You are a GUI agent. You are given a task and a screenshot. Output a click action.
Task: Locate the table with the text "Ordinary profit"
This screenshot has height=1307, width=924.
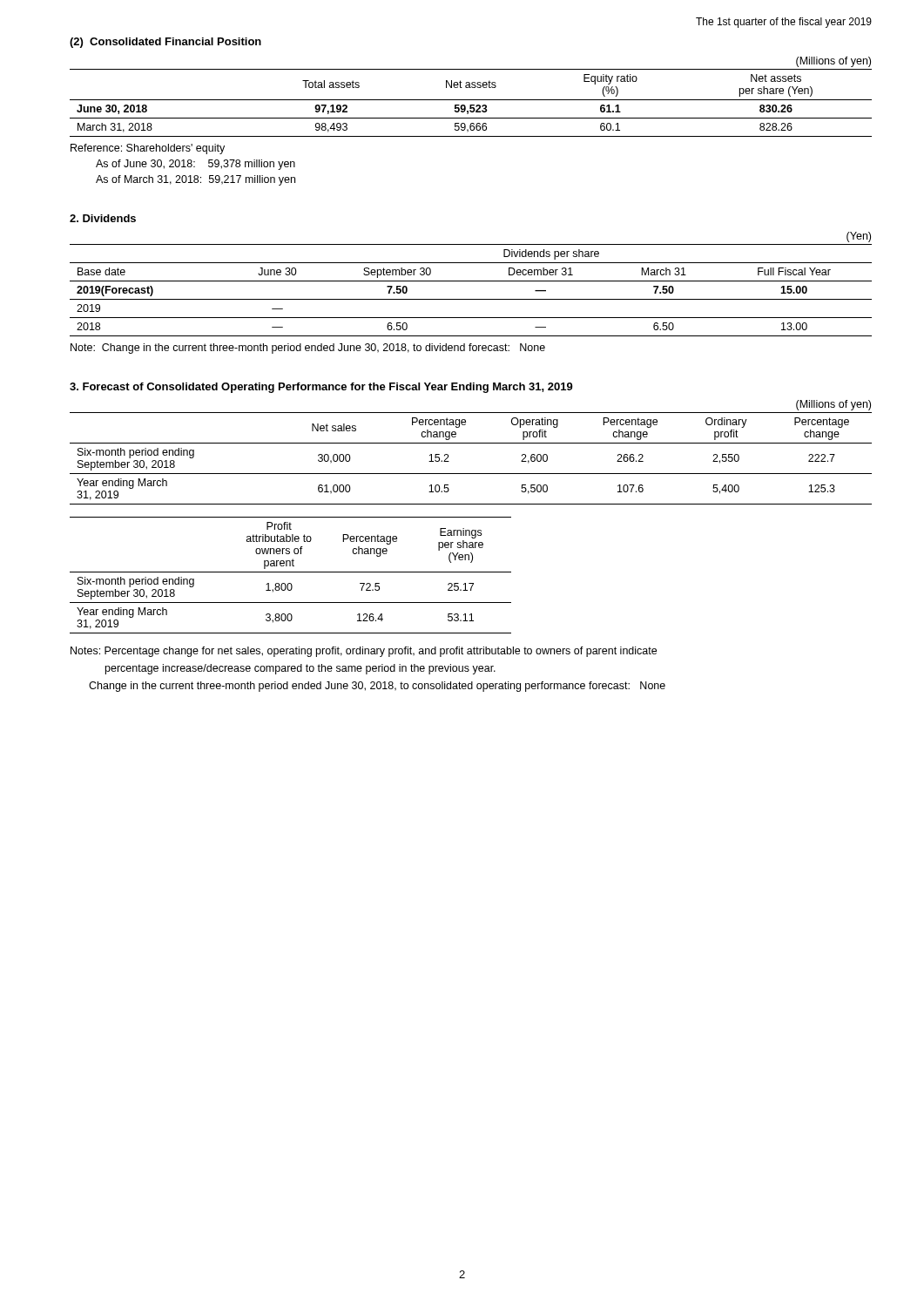[471, 451]
